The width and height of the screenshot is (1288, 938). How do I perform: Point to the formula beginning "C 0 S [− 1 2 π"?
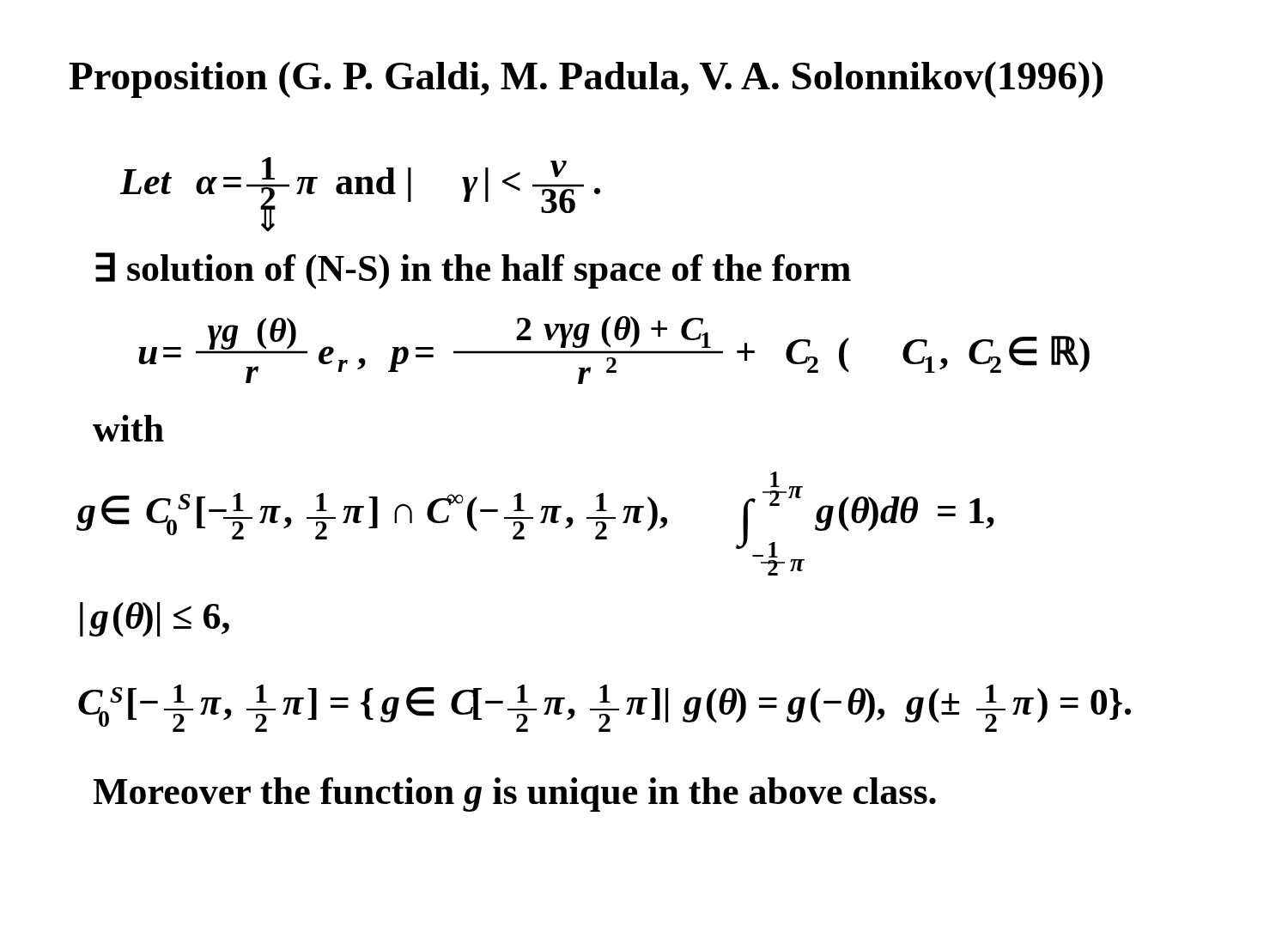(644, 700)
